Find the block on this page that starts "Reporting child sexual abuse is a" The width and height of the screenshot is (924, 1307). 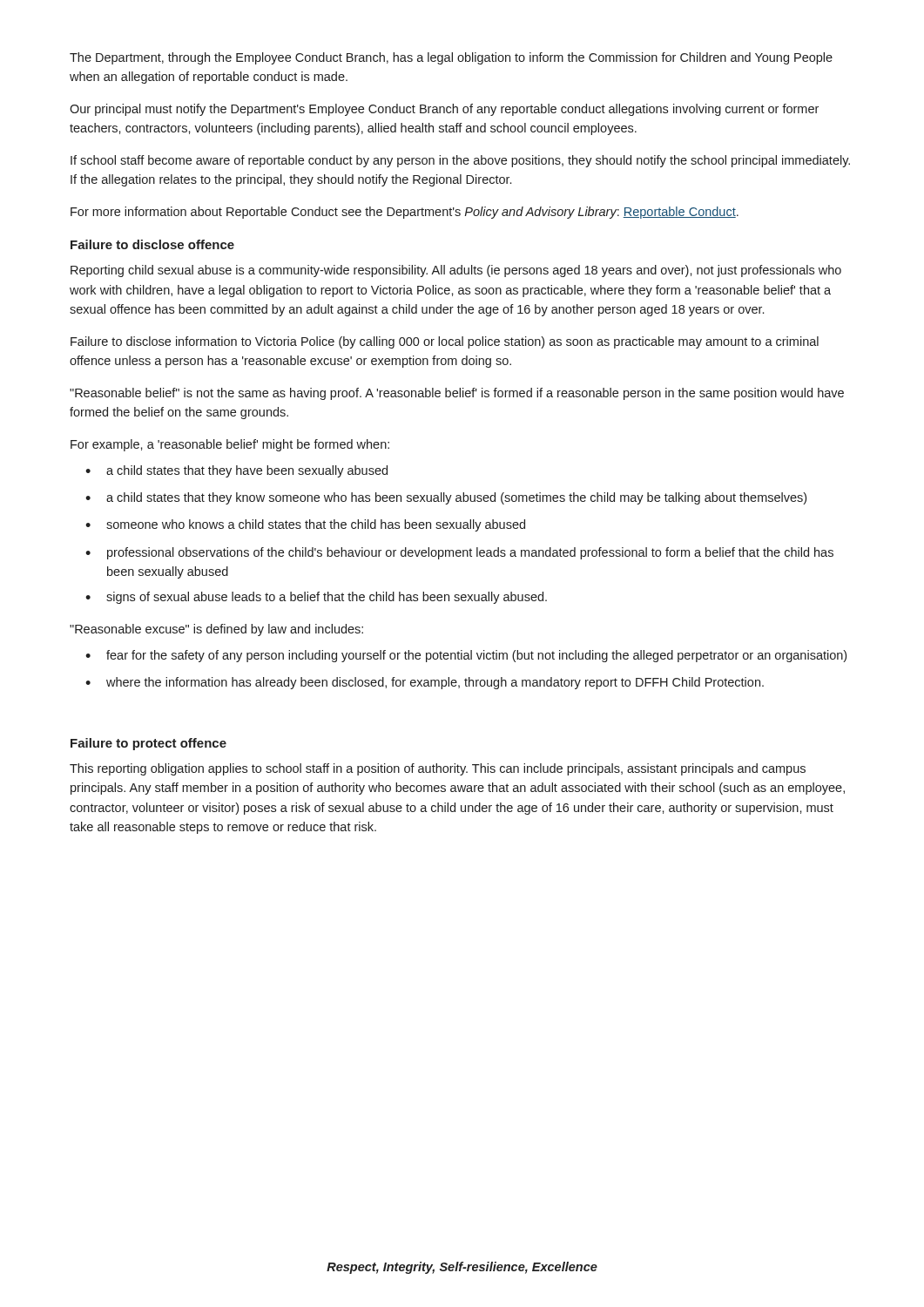[x=456, y=290]
